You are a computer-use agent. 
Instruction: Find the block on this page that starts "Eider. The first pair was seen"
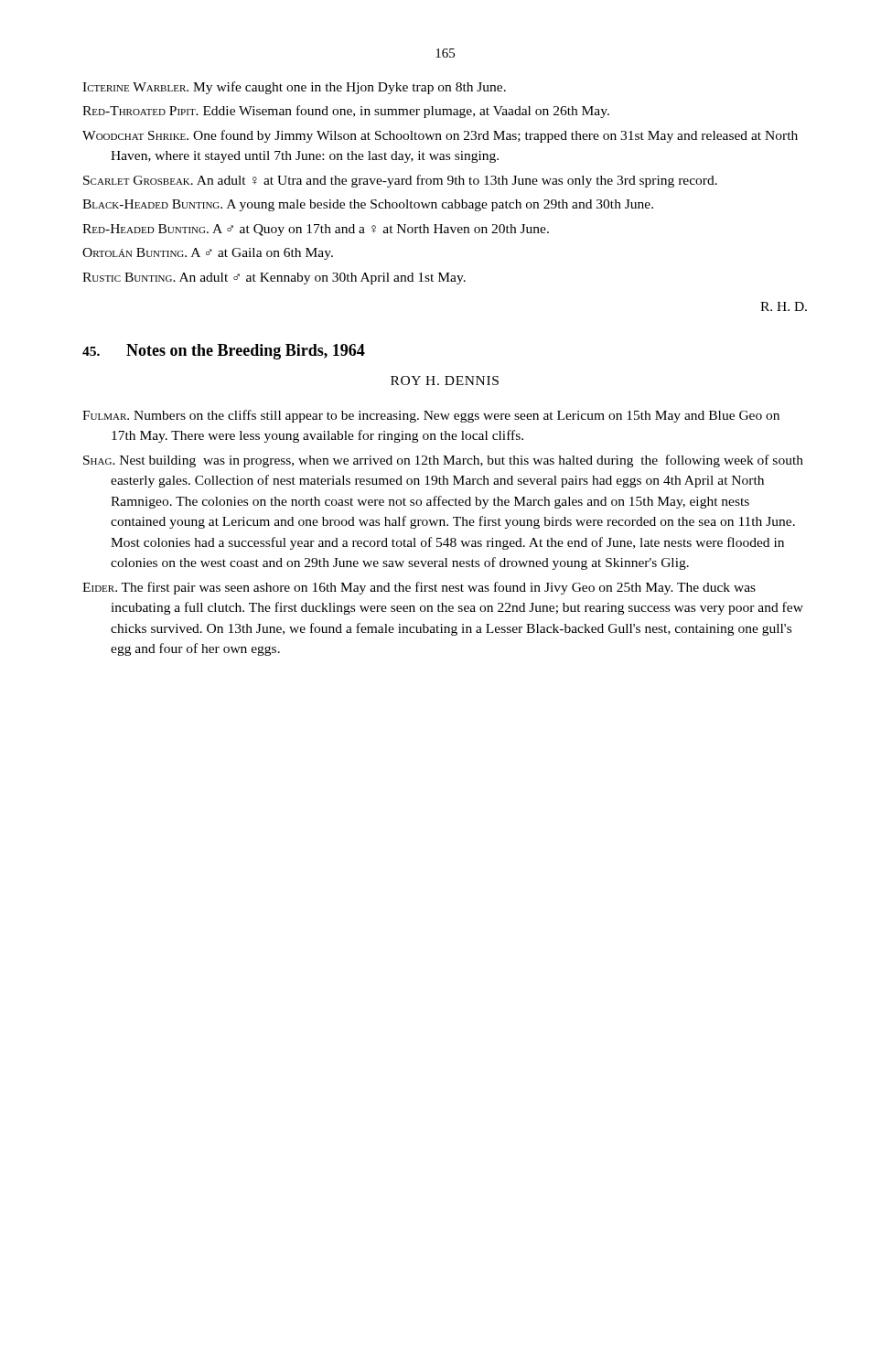pos(443,617)
